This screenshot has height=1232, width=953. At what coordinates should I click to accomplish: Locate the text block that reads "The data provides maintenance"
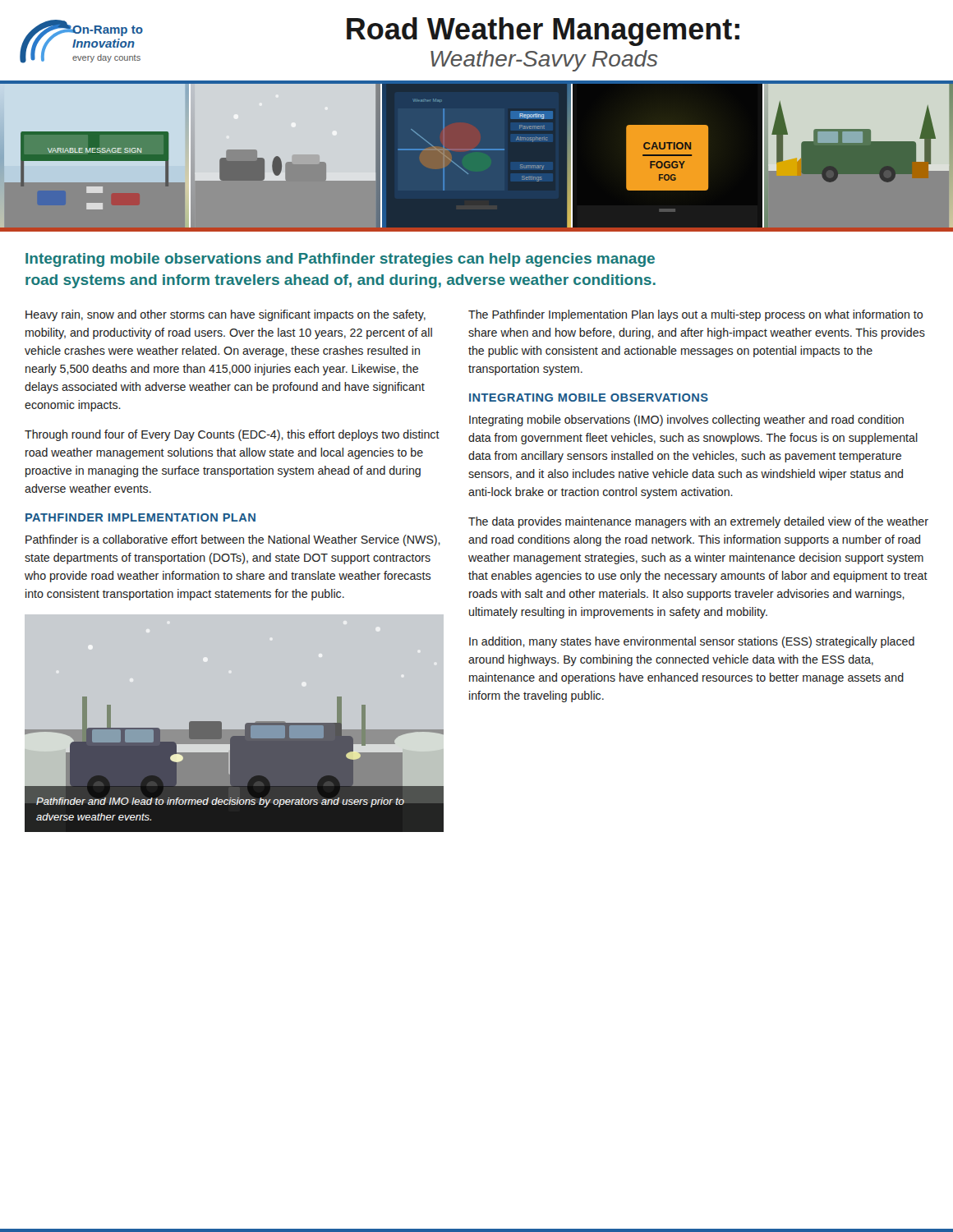coord(698,567)
